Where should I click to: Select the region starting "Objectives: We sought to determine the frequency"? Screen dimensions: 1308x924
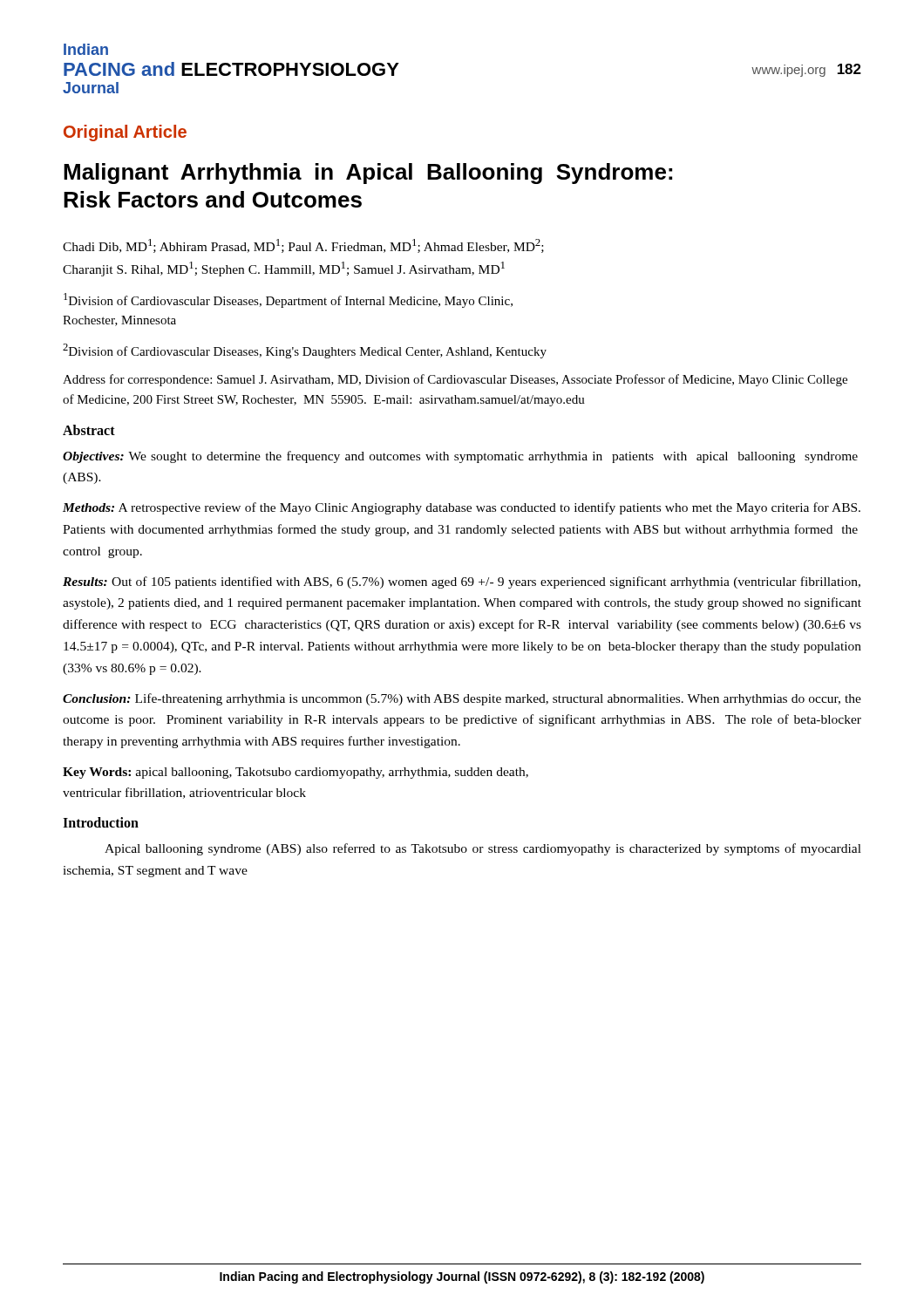pyautogui.click(x=462, y=466)
